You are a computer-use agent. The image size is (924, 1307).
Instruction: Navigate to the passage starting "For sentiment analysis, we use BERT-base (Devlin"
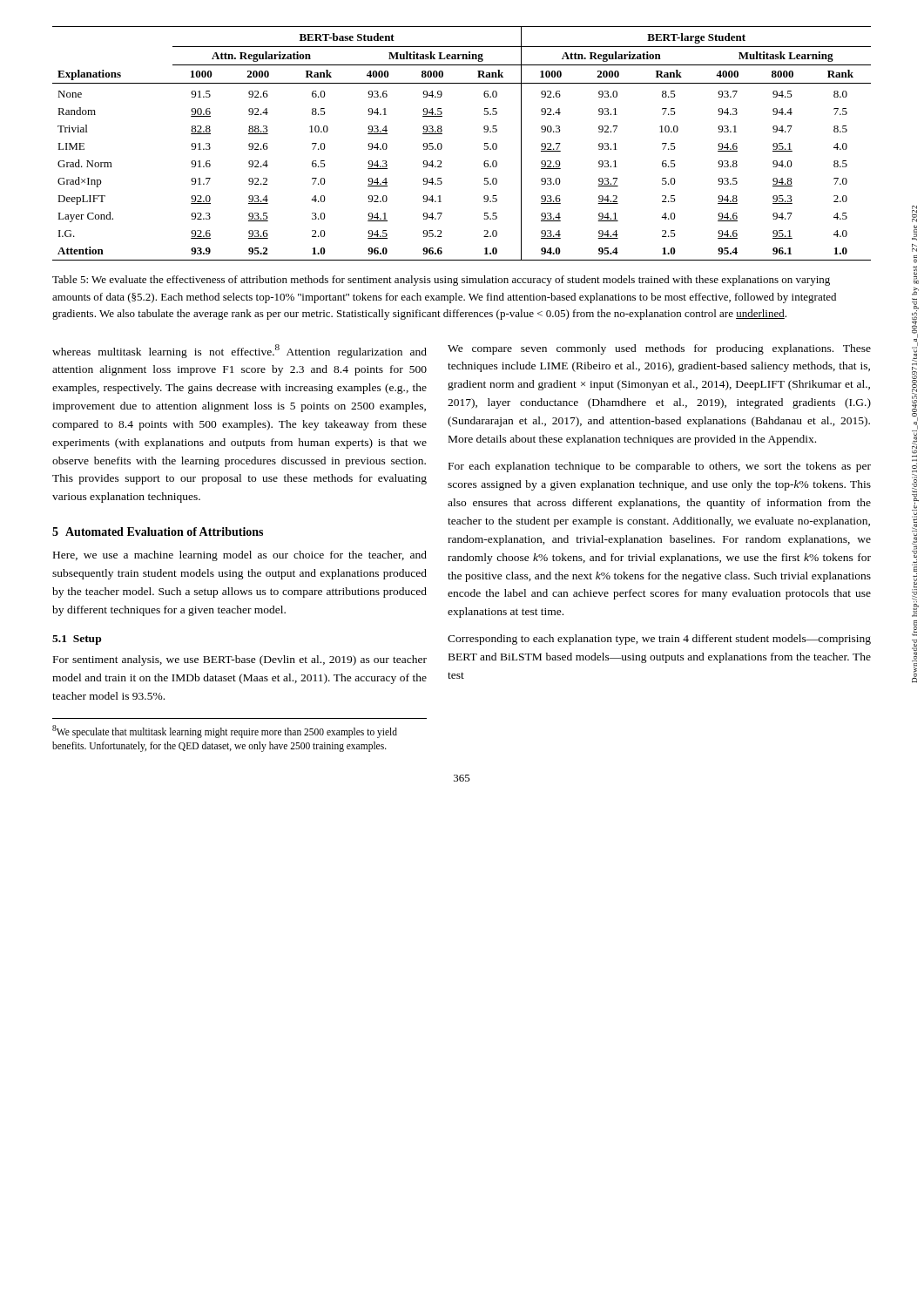point(240,677)
